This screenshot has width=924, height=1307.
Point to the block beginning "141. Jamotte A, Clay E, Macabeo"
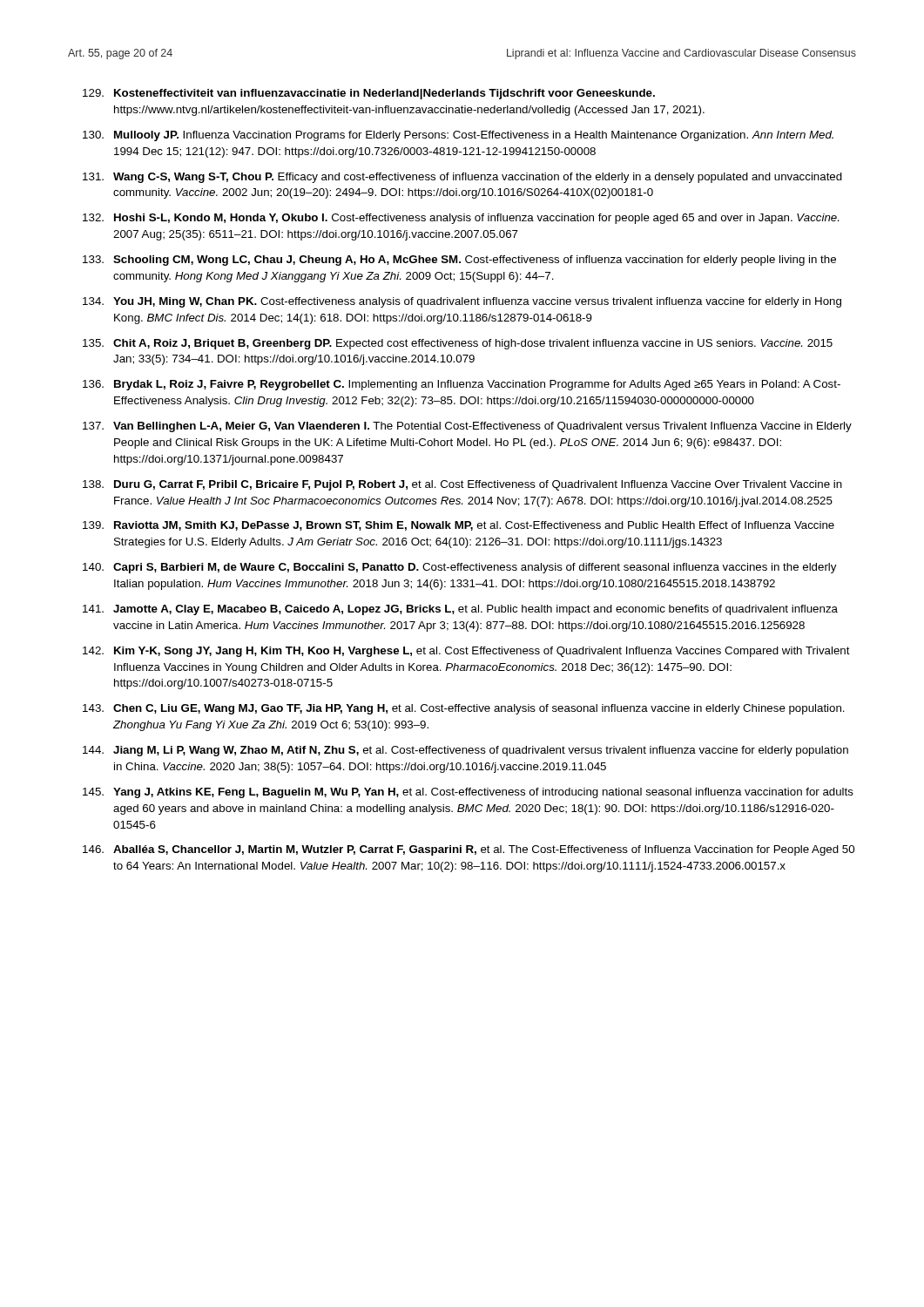[462, 618]
